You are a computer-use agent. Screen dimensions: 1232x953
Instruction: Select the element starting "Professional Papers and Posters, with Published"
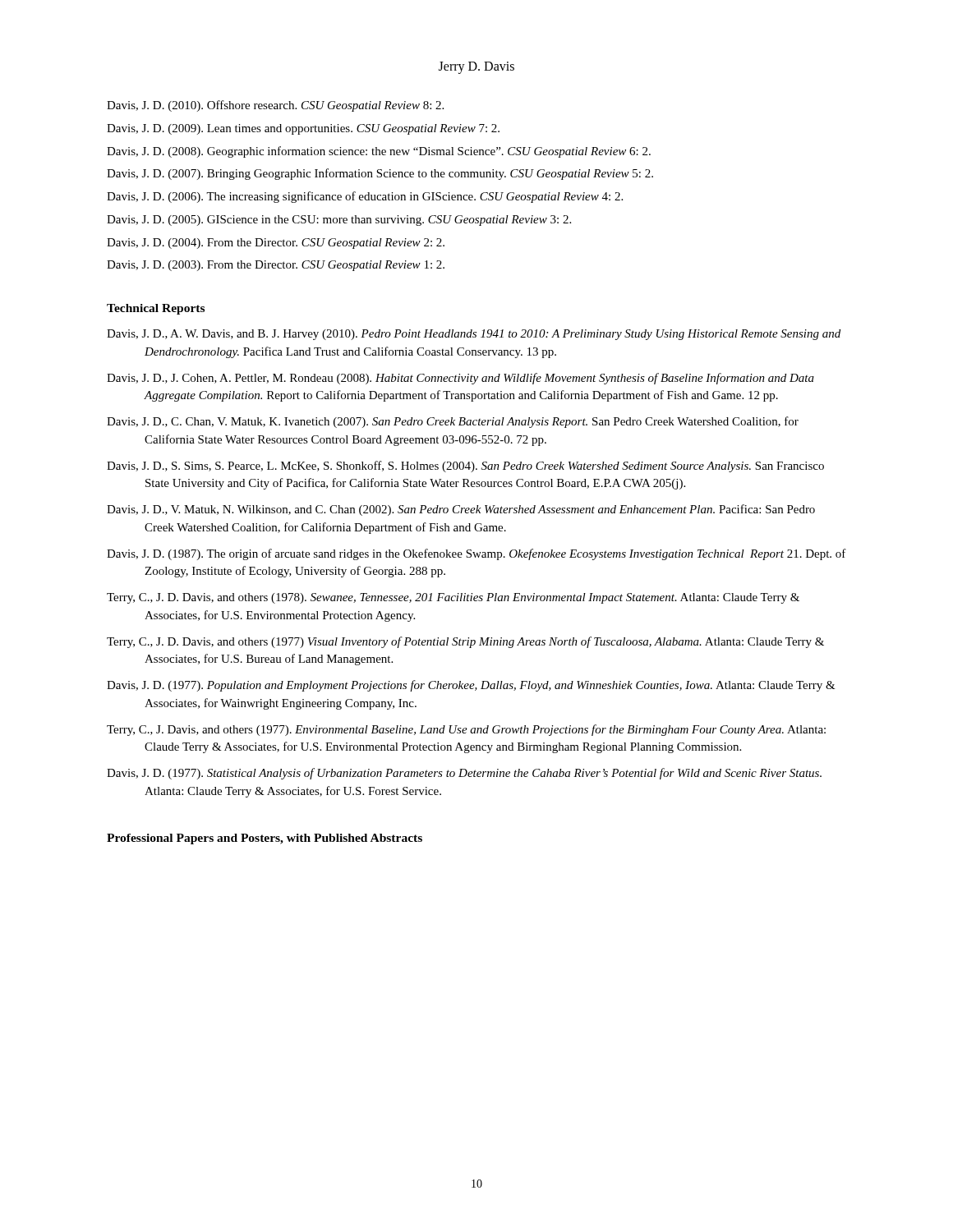[x=265, y=837]
